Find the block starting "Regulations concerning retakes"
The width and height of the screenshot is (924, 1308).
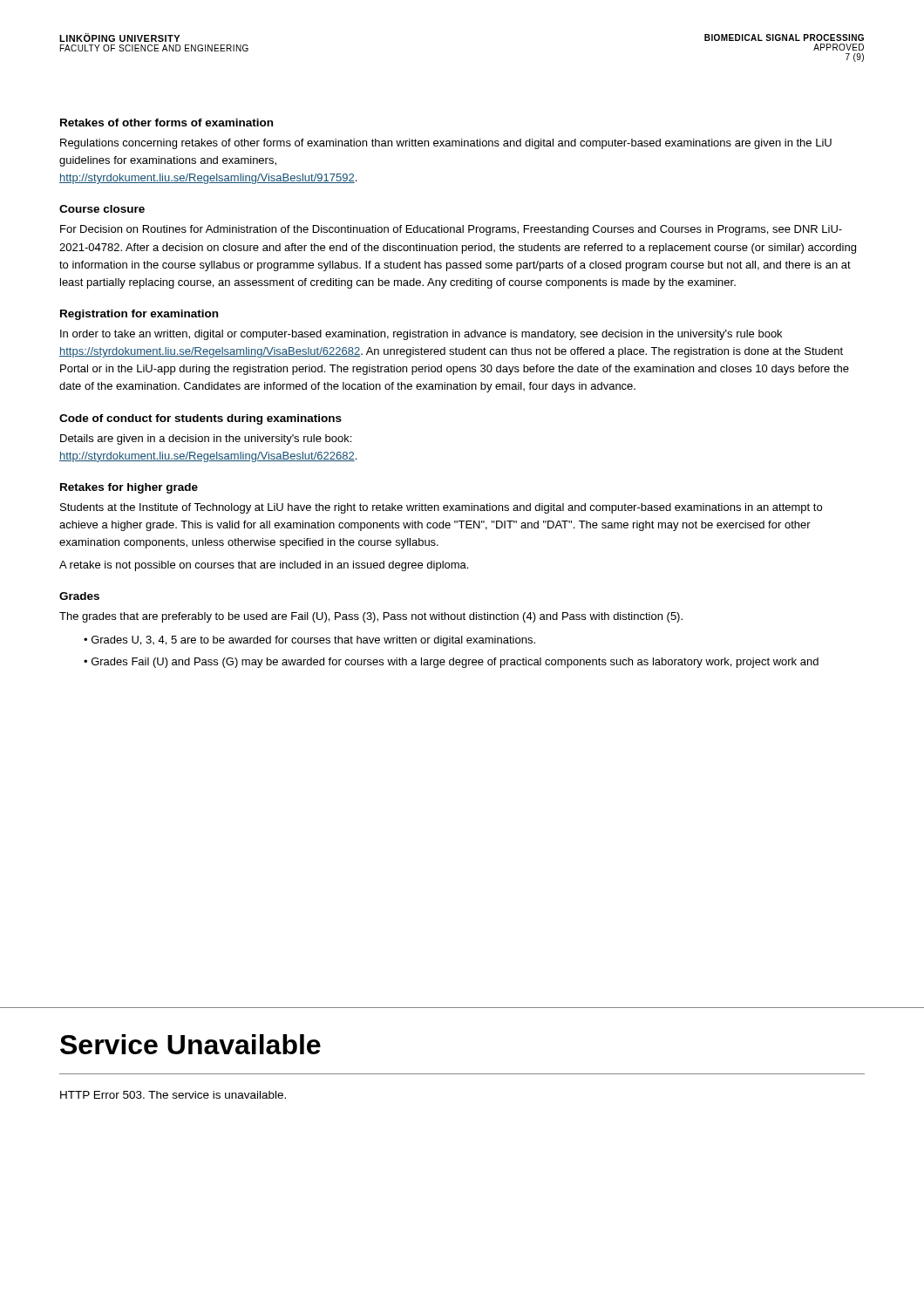point(446,144)
